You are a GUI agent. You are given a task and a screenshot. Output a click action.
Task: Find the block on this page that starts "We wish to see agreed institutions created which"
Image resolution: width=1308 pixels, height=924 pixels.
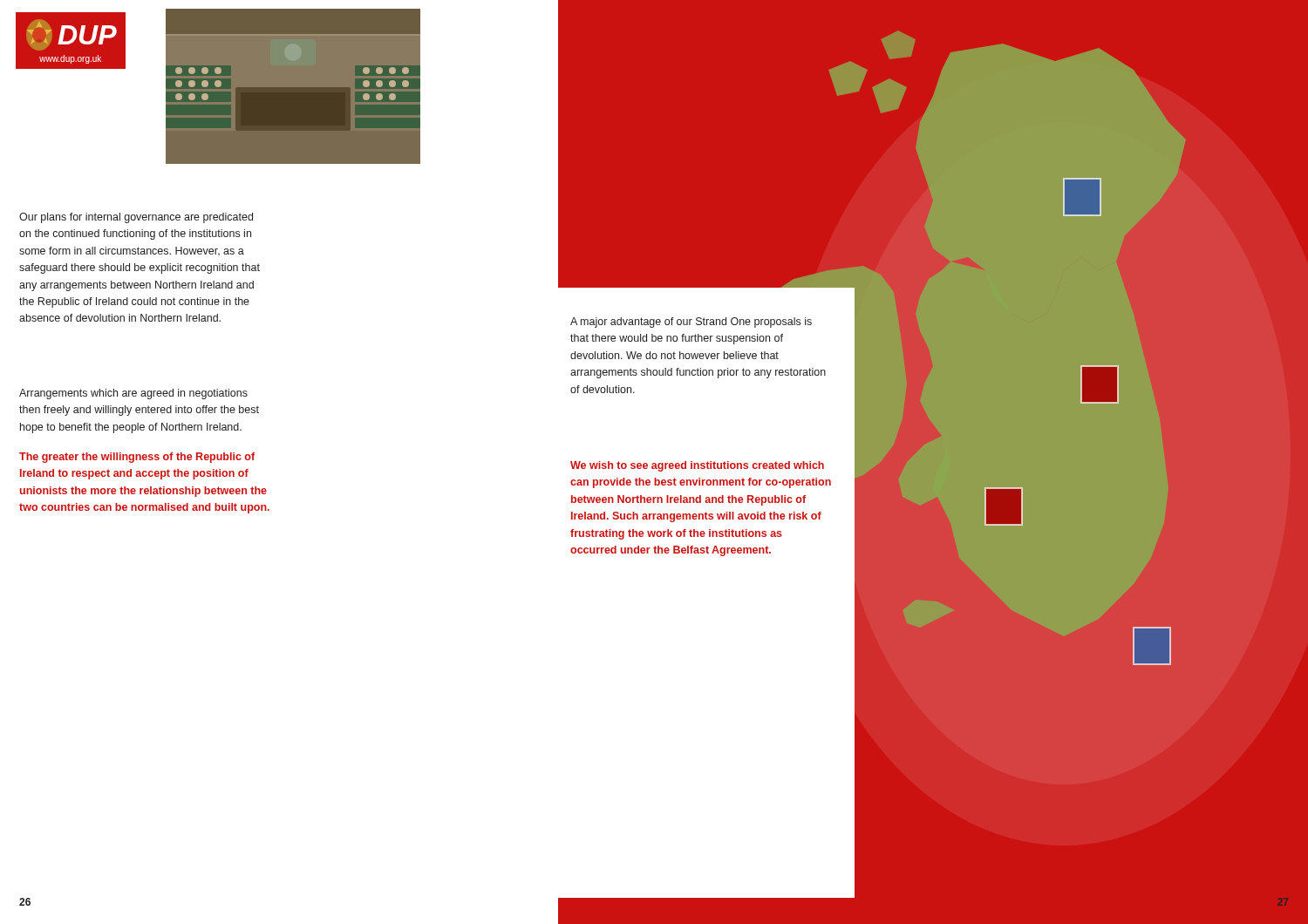tap(701, 508)
